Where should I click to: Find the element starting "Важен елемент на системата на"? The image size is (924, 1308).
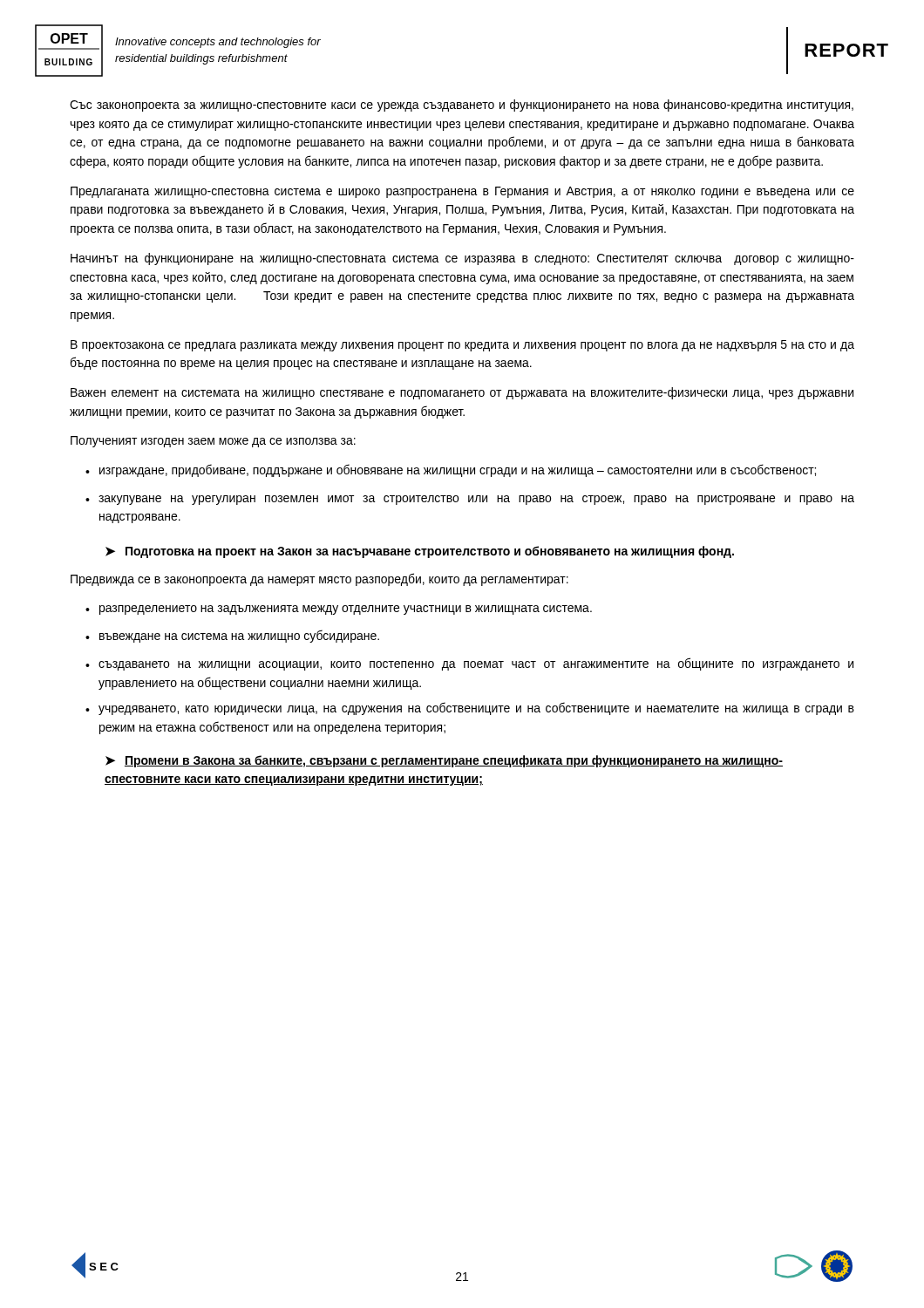[x=462, y=402]
